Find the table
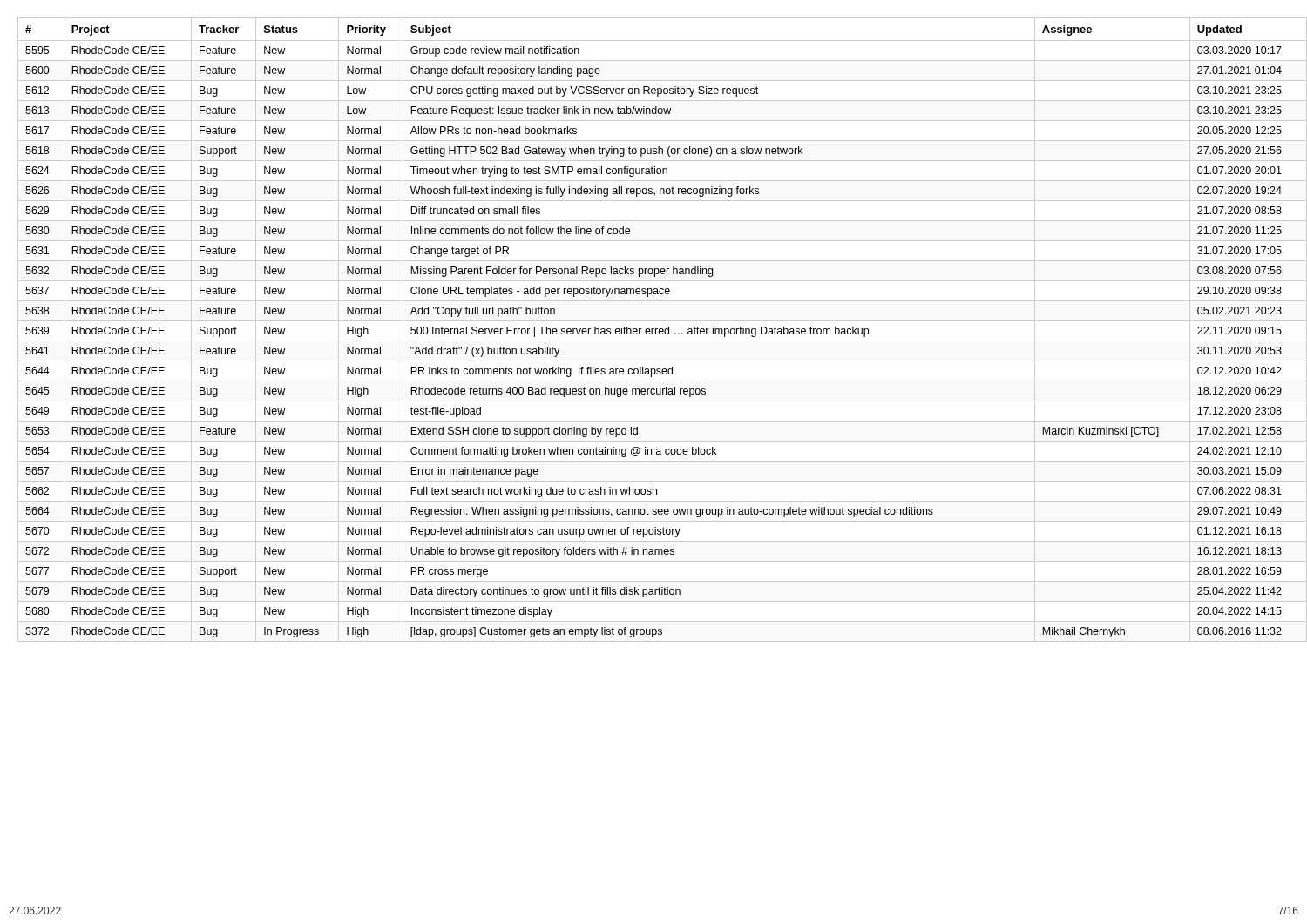 pyautogui.click(x=654, y=325)
